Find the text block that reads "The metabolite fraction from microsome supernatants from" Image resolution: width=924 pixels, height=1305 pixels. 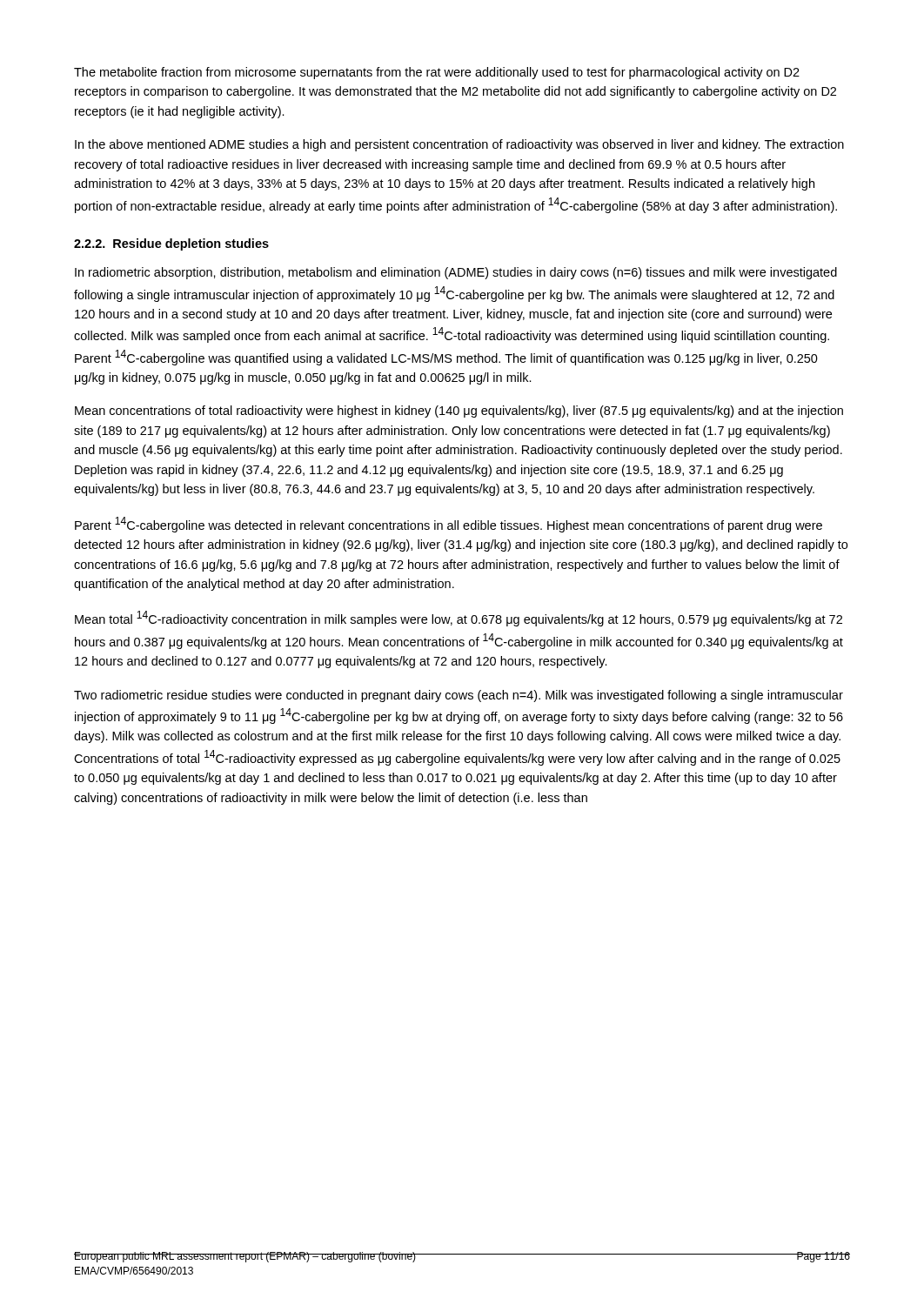tap(455, 92)
